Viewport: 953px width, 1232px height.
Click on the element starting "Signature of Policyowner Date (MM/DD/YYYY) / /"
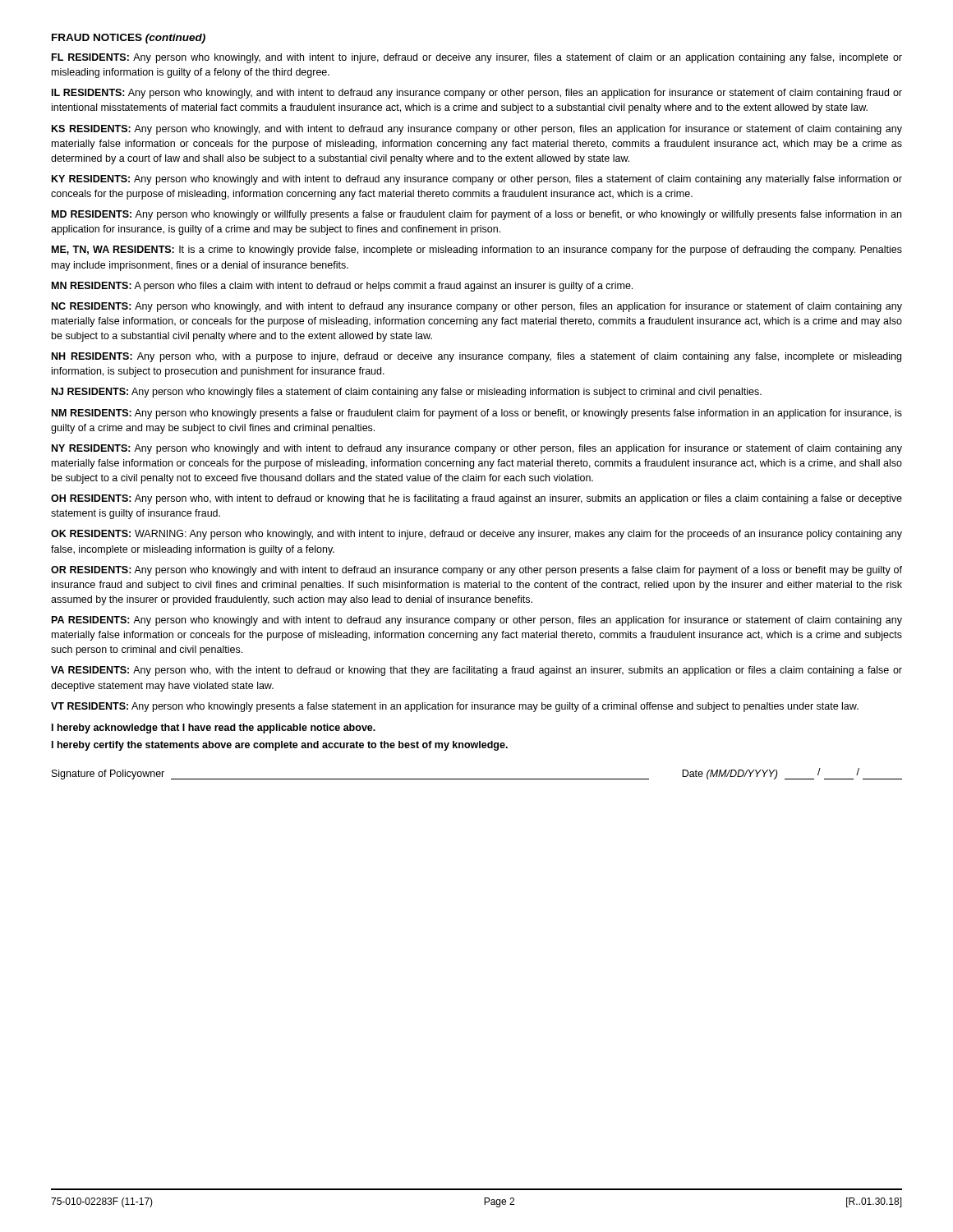point(476,772)
